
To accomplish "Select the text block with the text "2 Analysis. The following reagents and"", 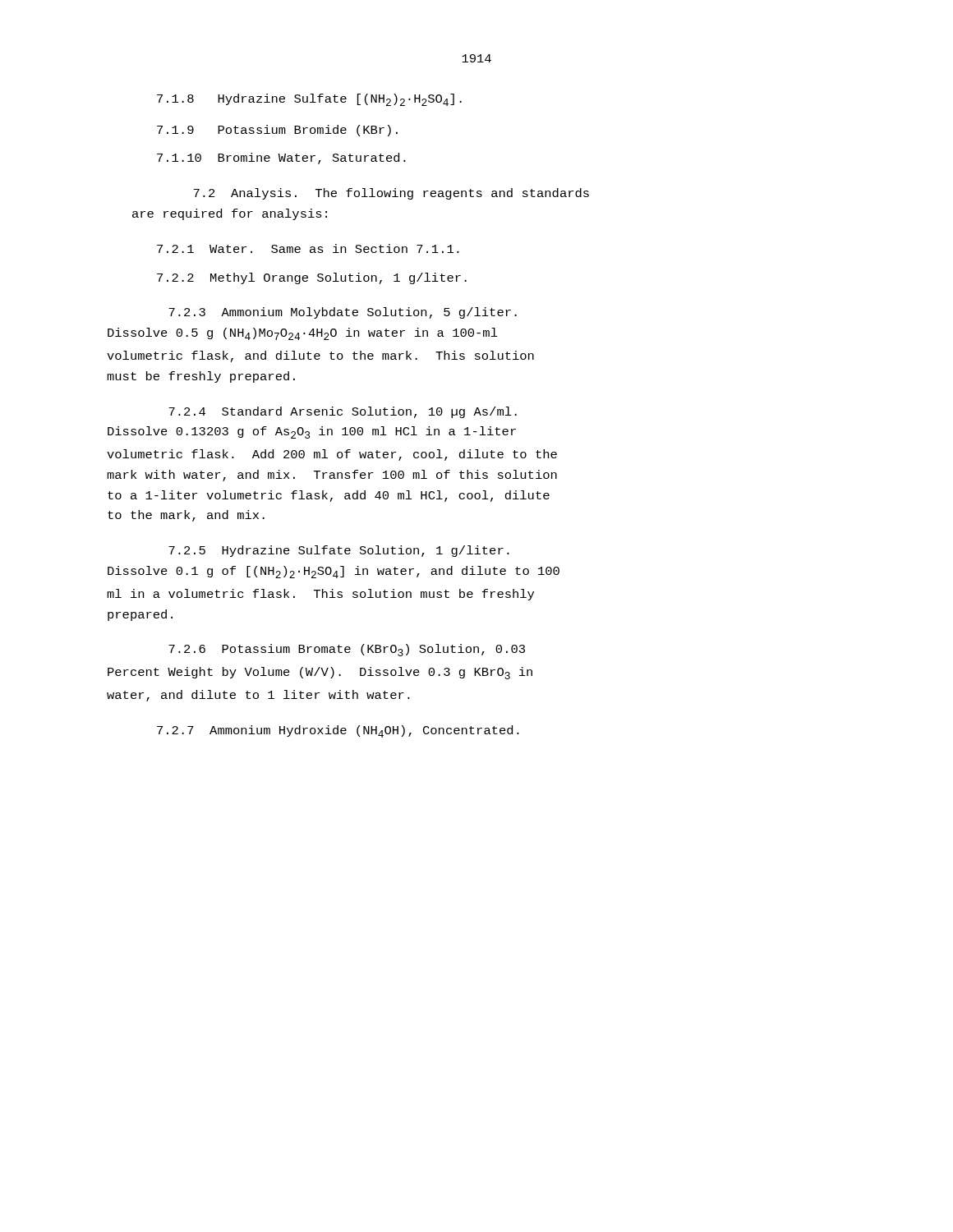I will tap(361, 204).
